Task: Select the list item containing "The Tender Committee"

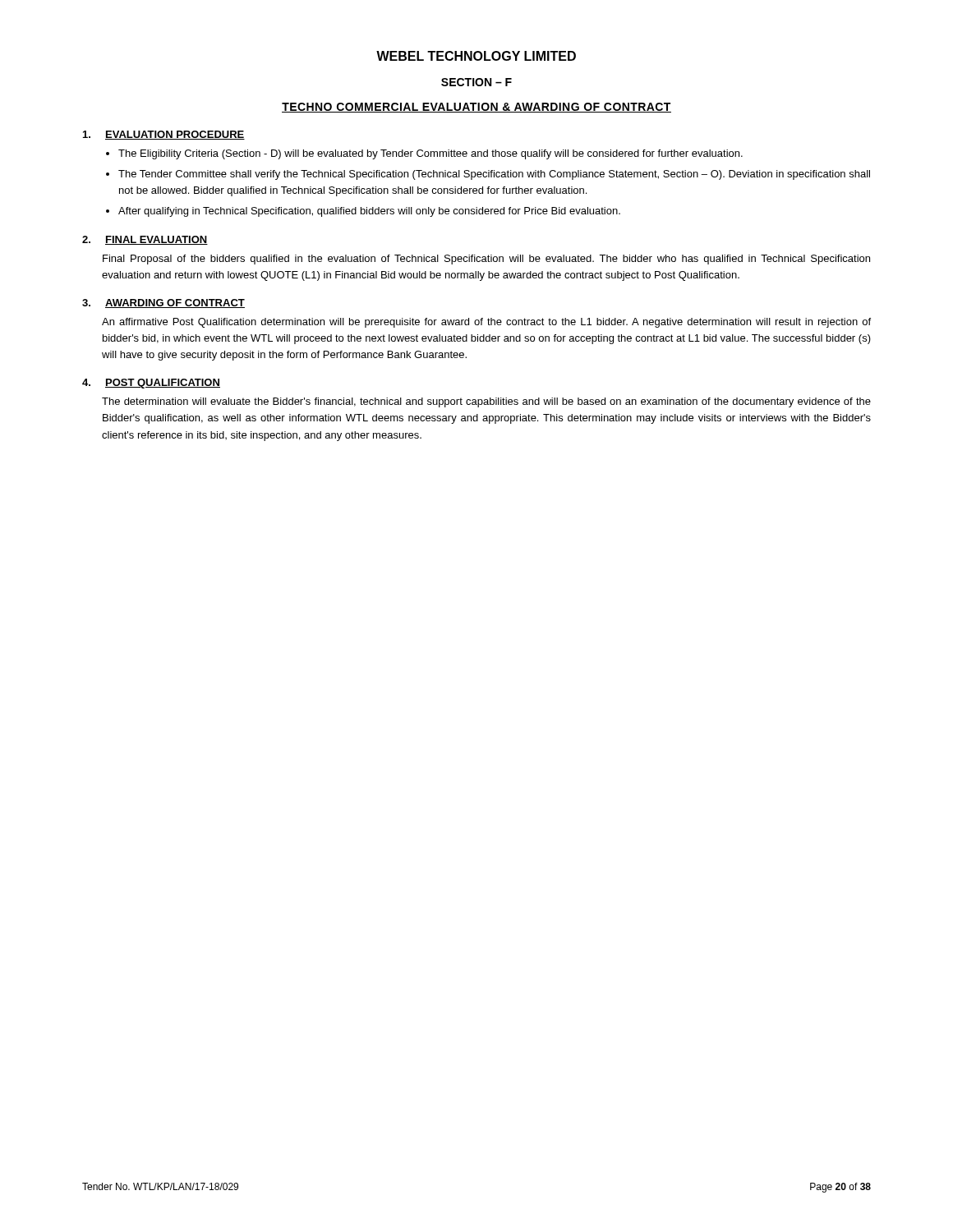Action: (x=495, y=182)
